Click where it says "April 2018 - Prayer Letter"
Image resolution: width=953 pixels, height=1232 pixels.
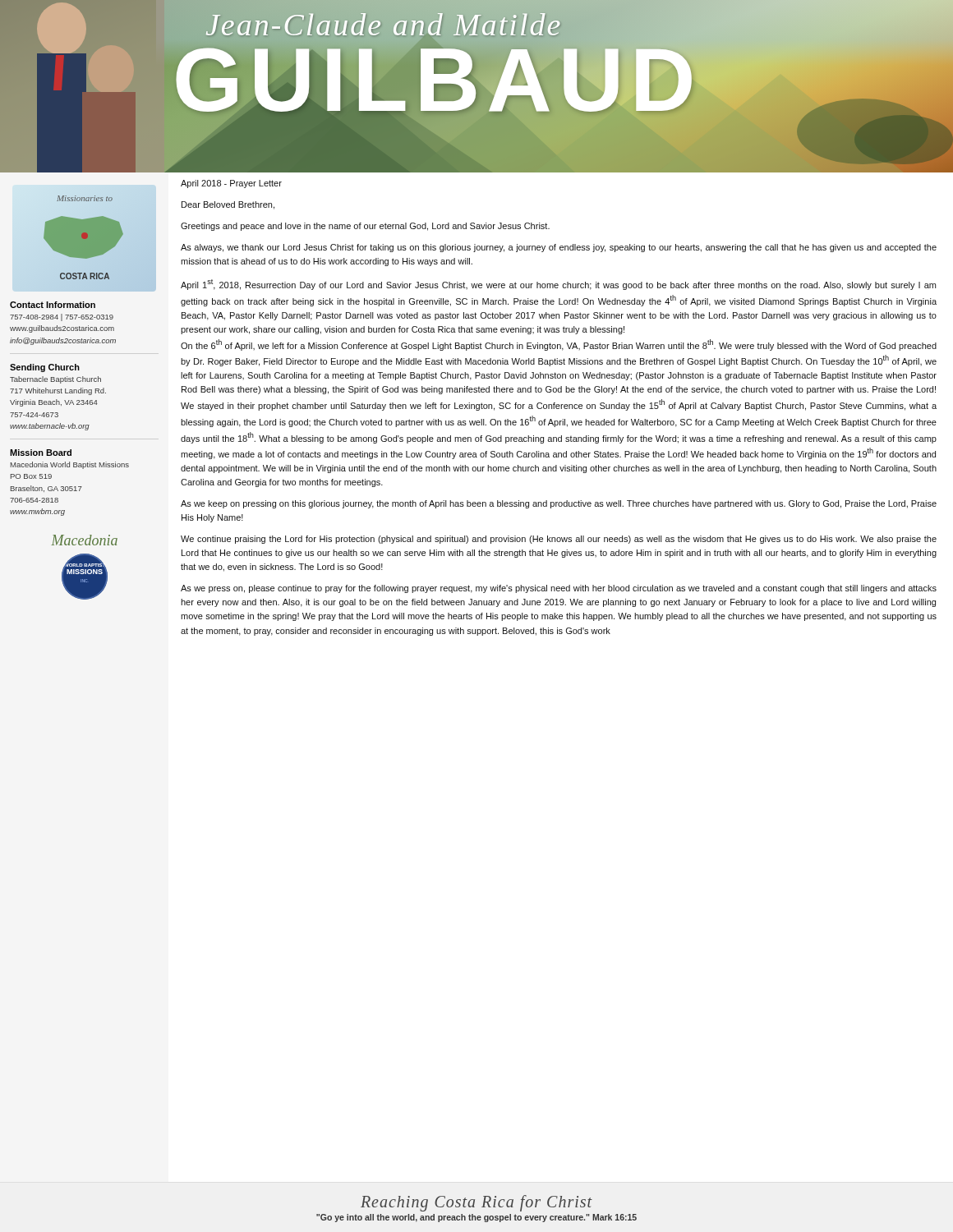coord(231,184)
